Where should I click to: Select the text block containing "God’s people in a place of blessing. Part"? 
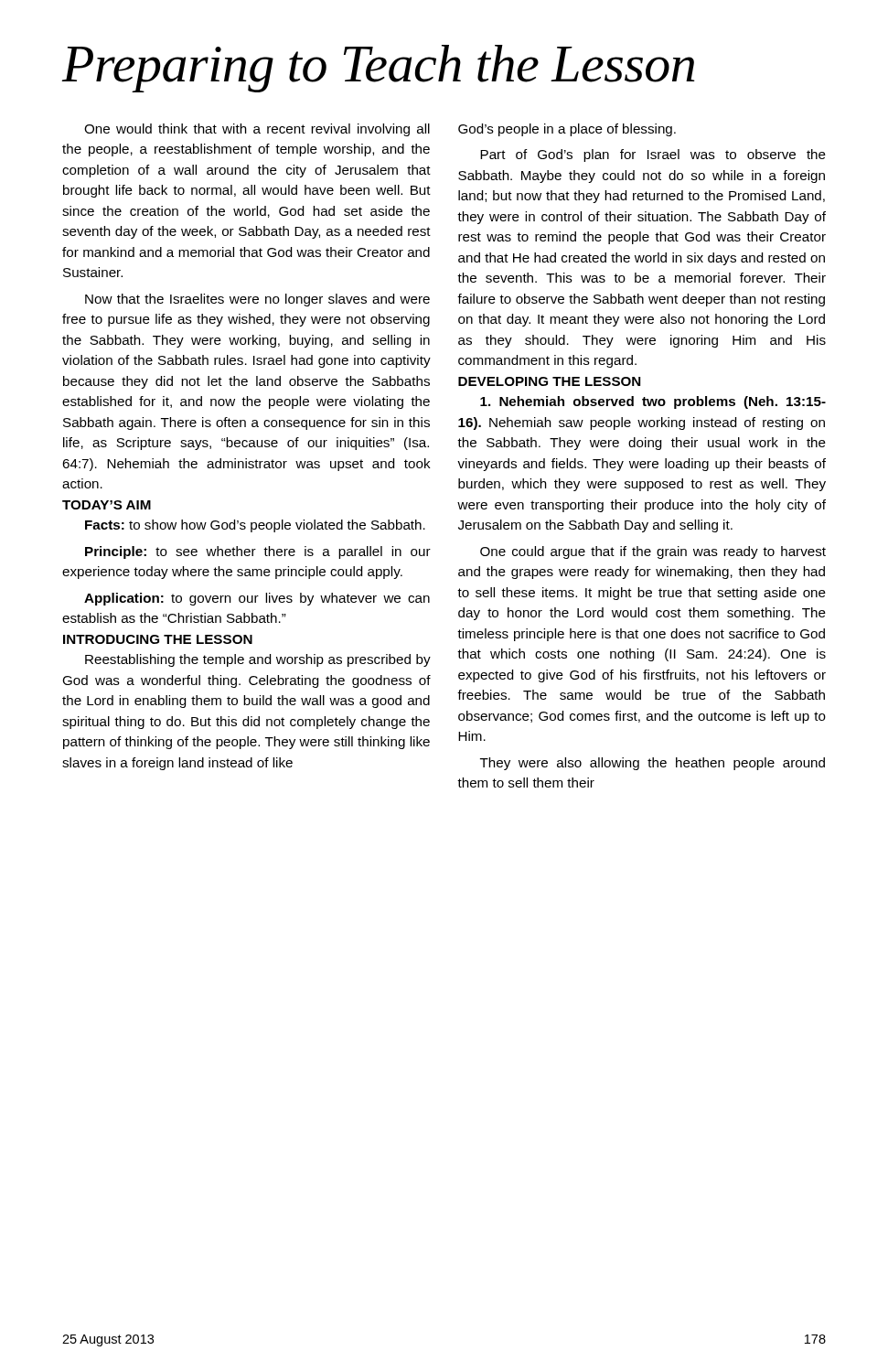[642, 245]
